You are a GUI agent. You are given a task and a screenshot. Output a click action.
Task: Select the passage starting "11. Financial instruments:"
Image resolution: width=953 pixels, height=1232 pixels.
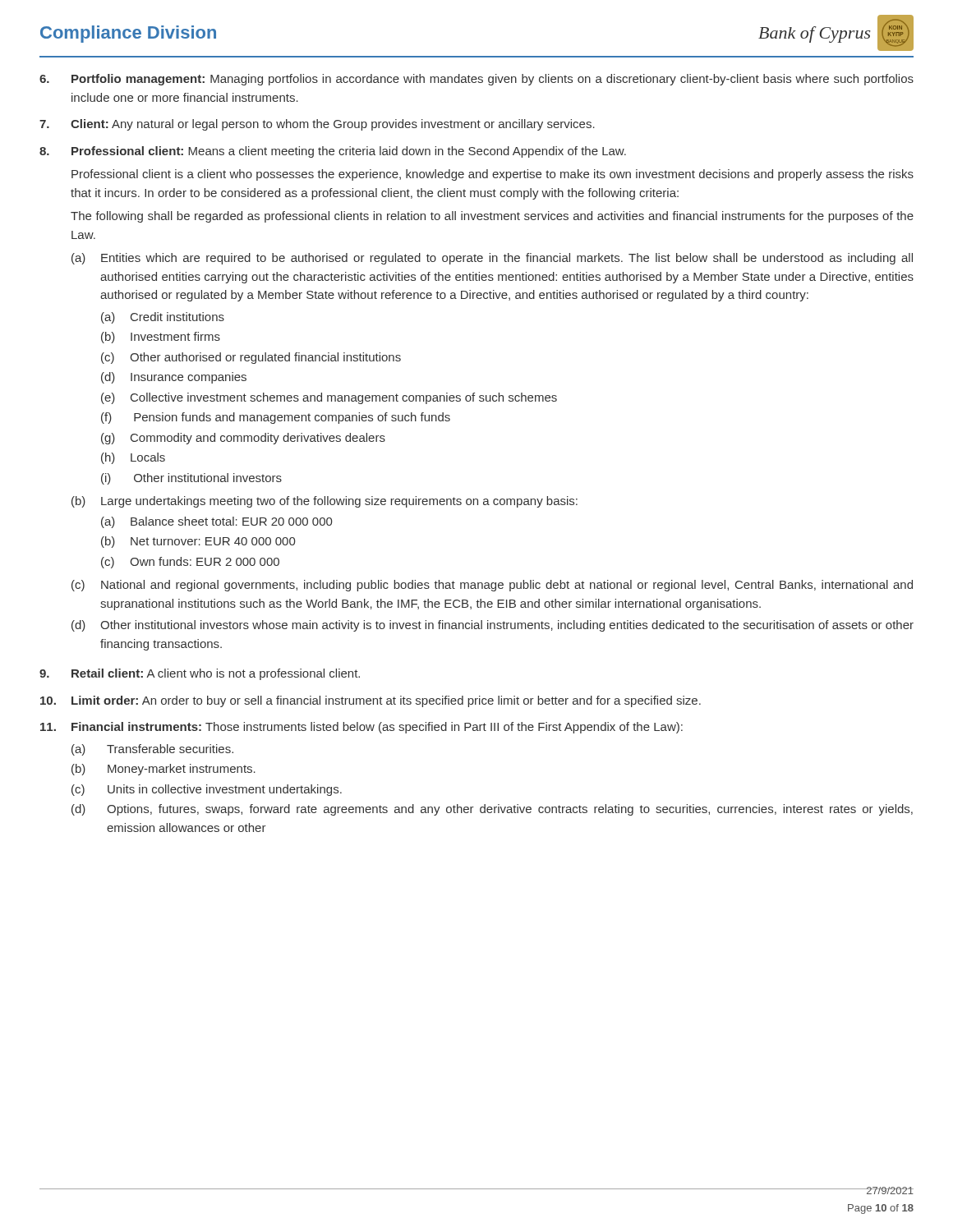coord(361,728)
